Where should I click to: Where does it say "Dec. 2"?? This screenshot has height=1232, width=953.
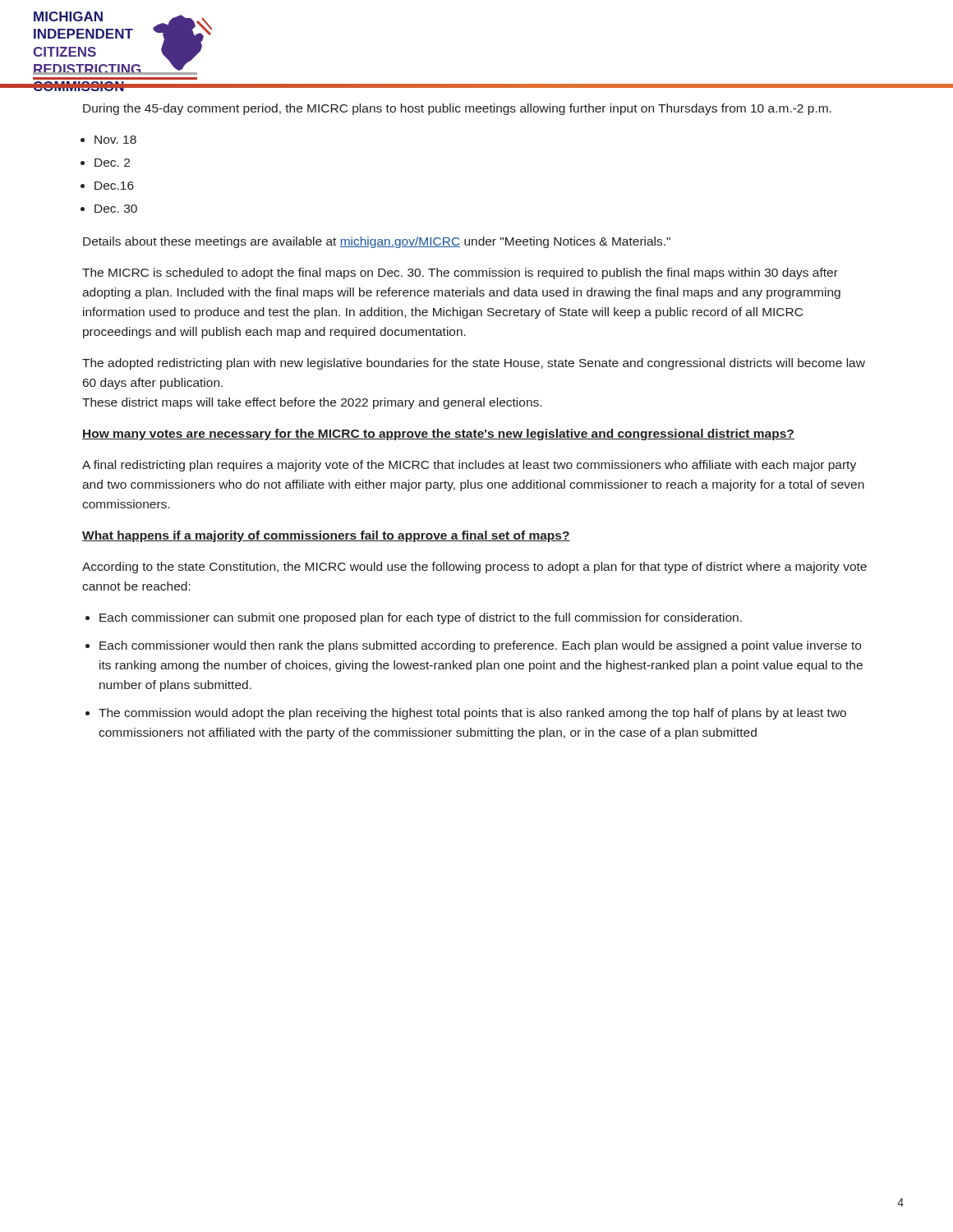112,162
